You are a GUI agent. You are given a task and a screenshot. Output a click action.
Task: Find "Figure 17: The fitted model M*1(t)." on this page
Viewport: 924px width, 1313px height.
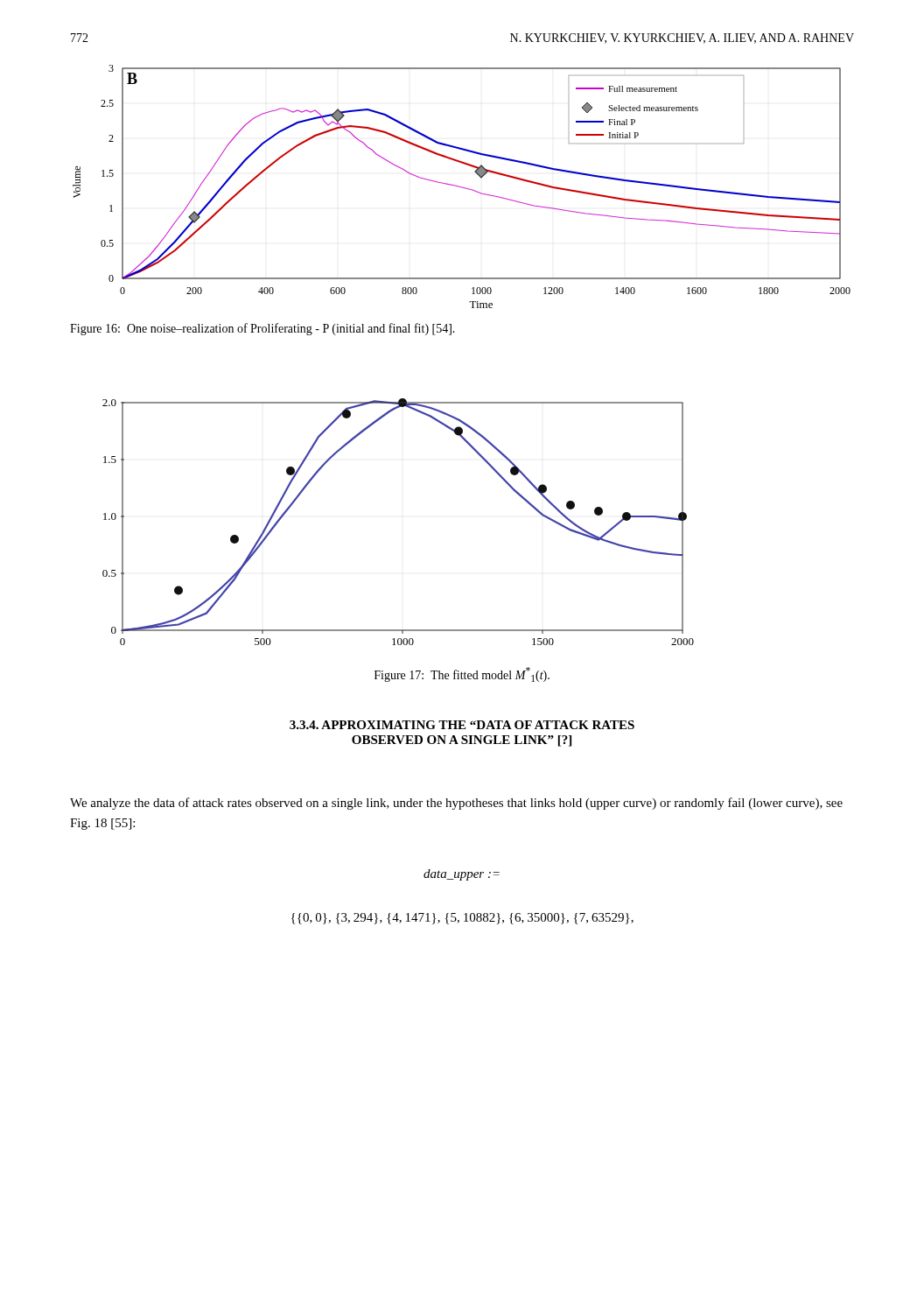pyautogui.click(x=462, y=675)
